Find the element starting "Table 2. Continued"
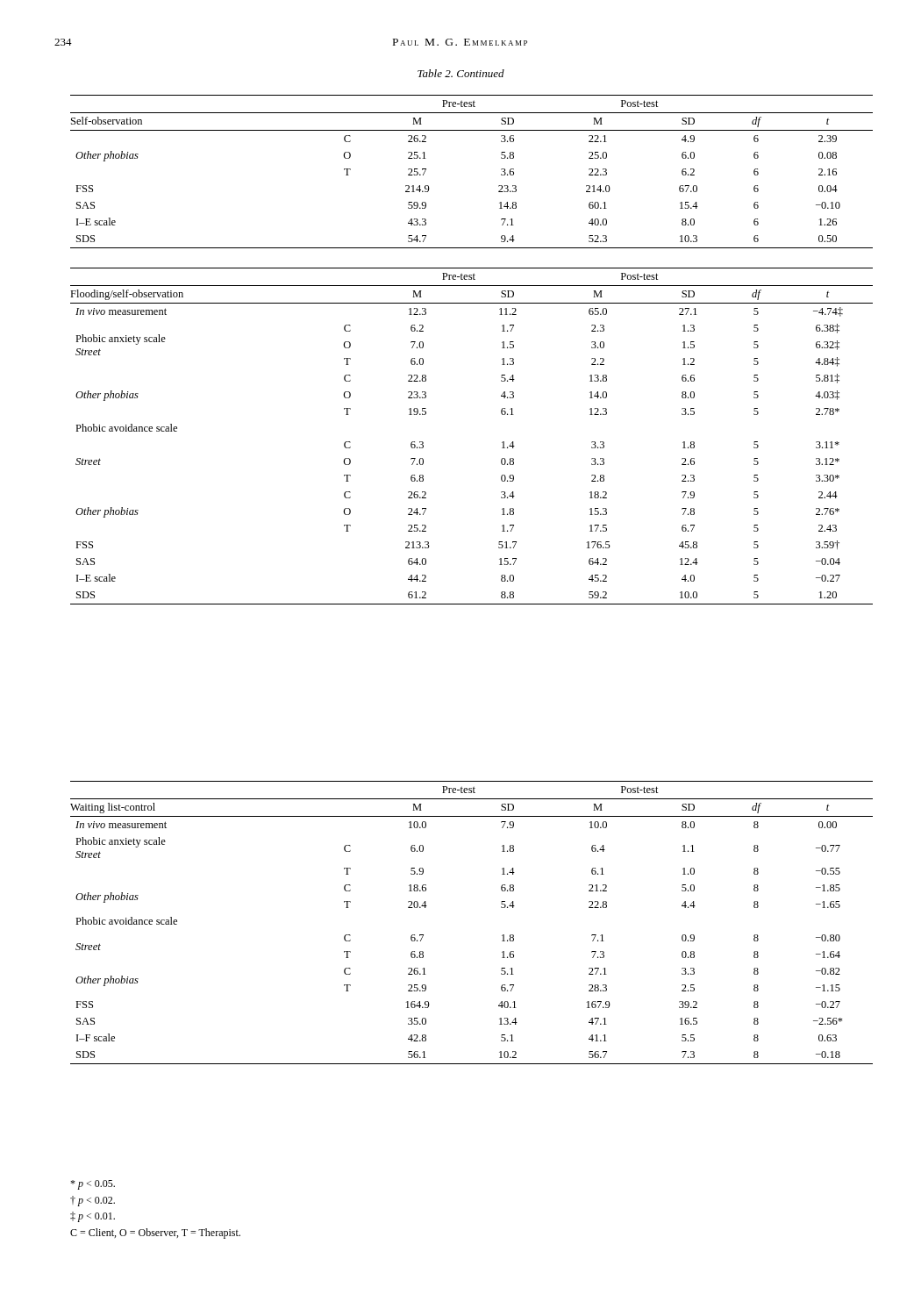Screen dimensions: 1316x921 point(460,73)
